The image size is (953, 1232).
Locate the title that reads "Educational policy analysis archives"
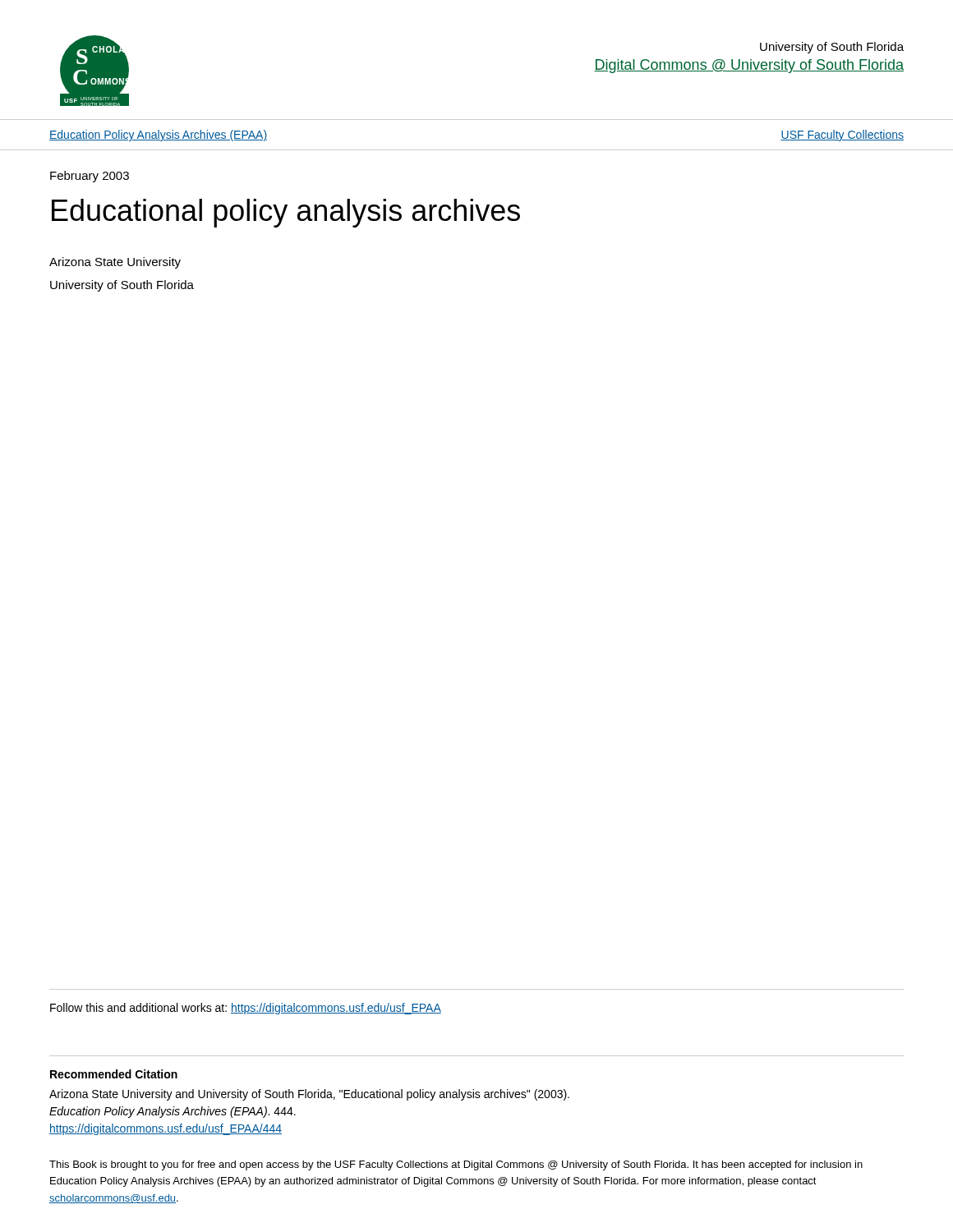pyautogui.click(x=285, y=211)
